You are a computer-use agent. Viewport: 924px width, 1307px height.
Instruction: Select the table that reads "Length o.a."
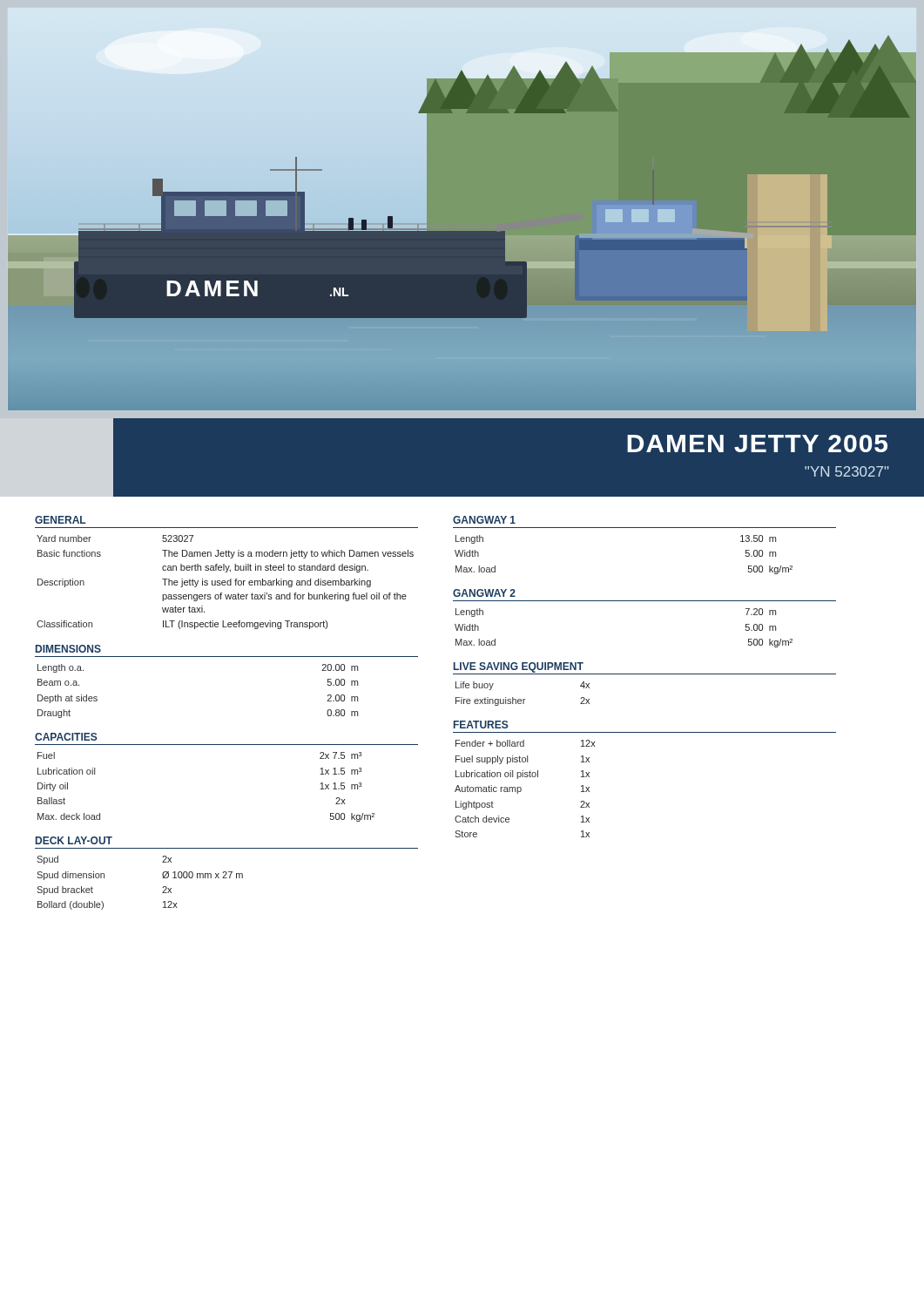click(x=226, y=691)
